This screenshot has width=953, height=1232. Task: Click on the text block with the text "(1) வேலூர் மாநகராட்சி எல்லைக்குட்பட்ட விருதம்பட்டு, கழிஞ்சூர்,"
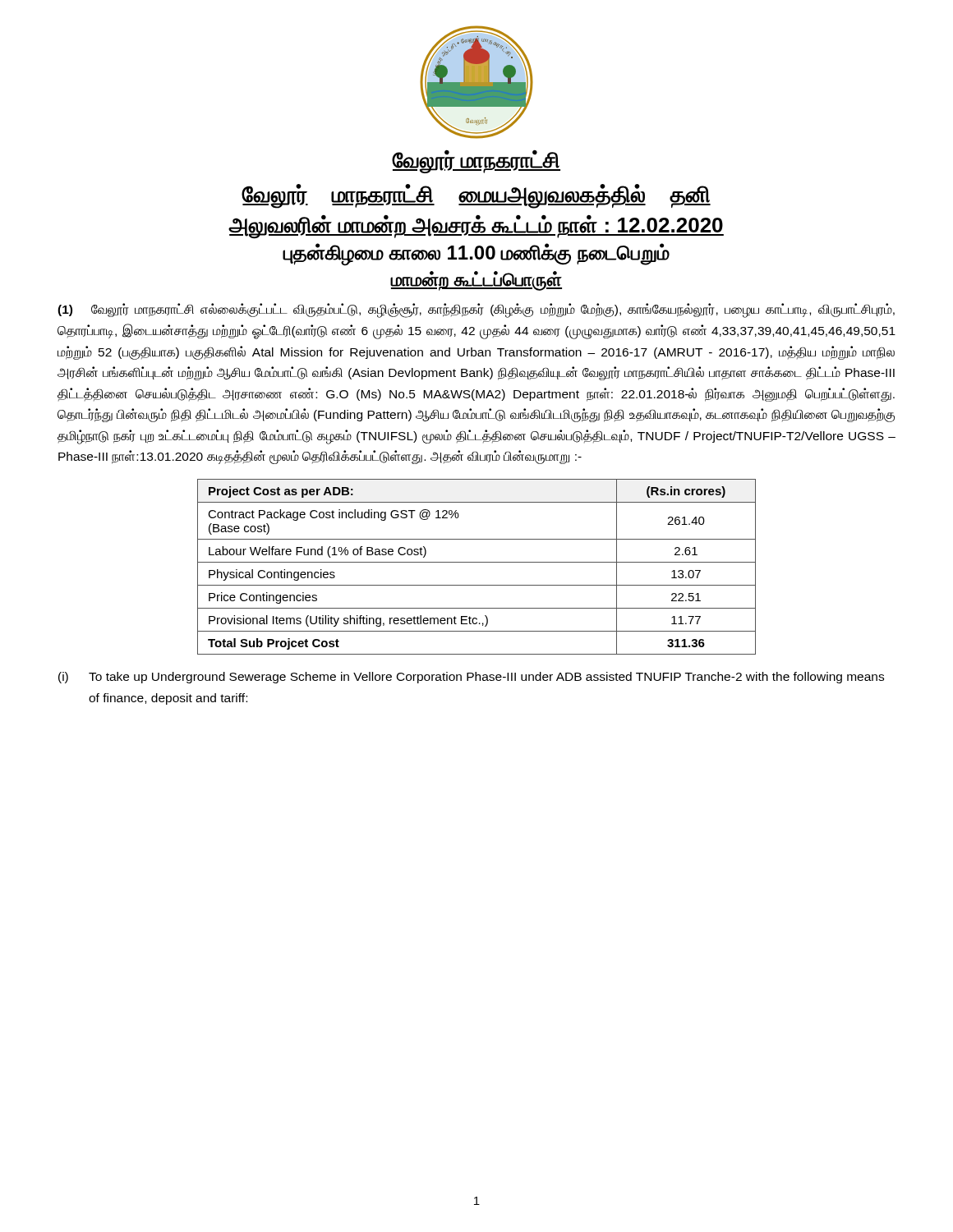pyautogui.click(x=476, y=383)
